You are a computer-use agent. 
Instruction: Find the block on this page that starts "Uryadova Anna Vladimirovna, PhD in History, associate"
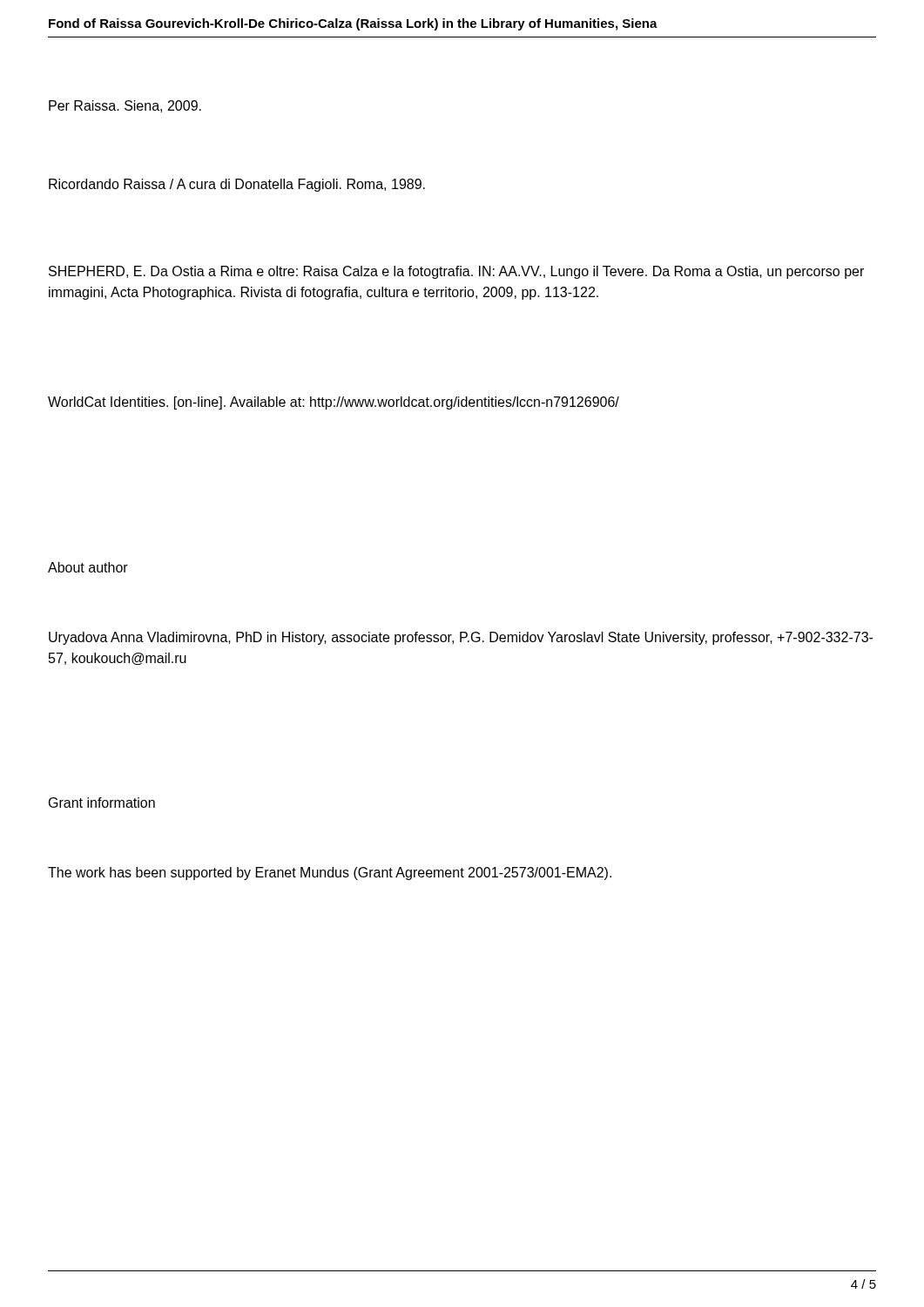click(x=461, y=648)
